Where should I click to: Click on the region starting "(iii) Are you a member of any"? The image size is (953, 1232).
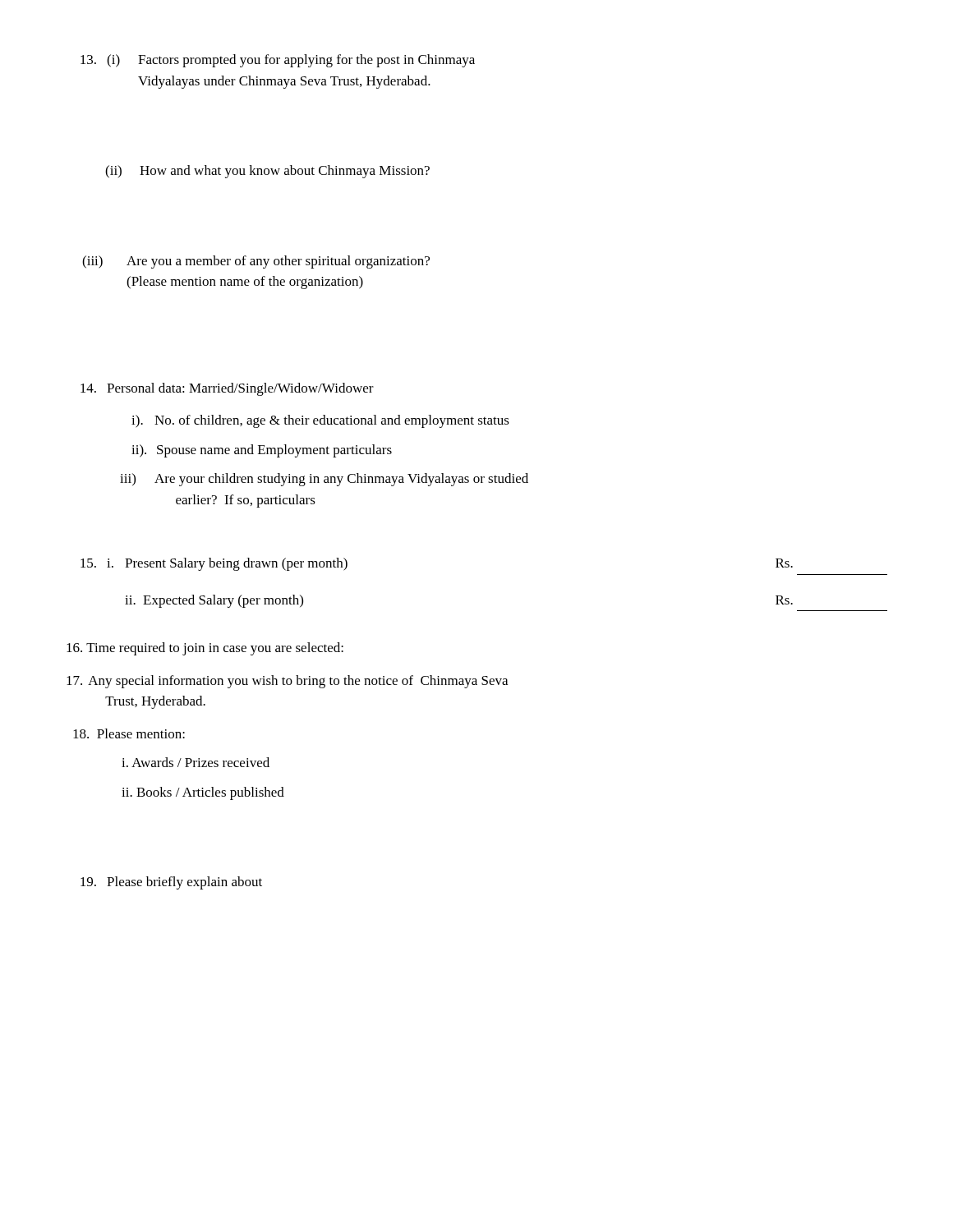tap(256, 271)
